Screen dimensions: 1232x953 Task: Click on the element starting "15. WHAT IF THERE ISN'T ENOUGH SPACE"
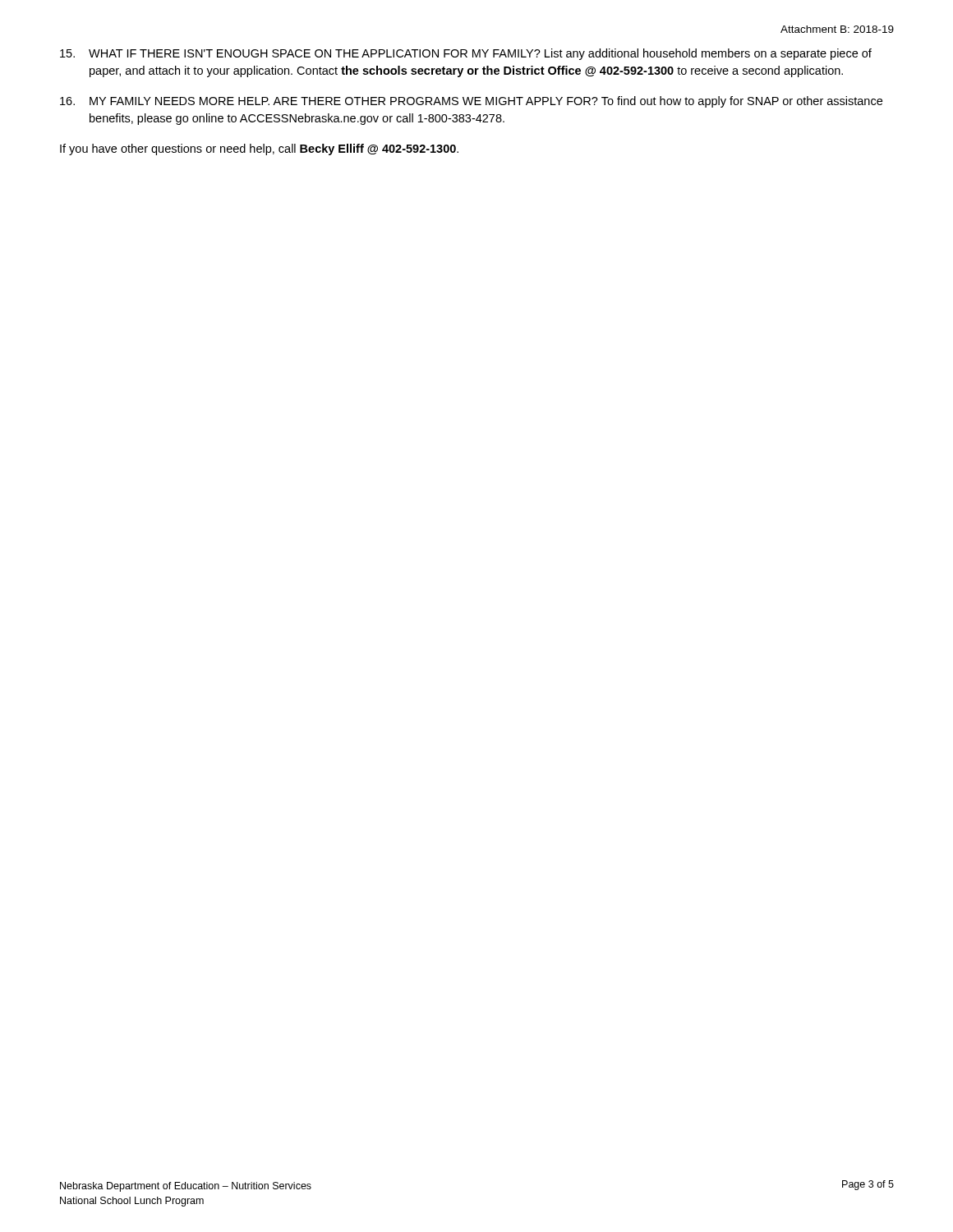pyautogui.click(x=476, y=62)
